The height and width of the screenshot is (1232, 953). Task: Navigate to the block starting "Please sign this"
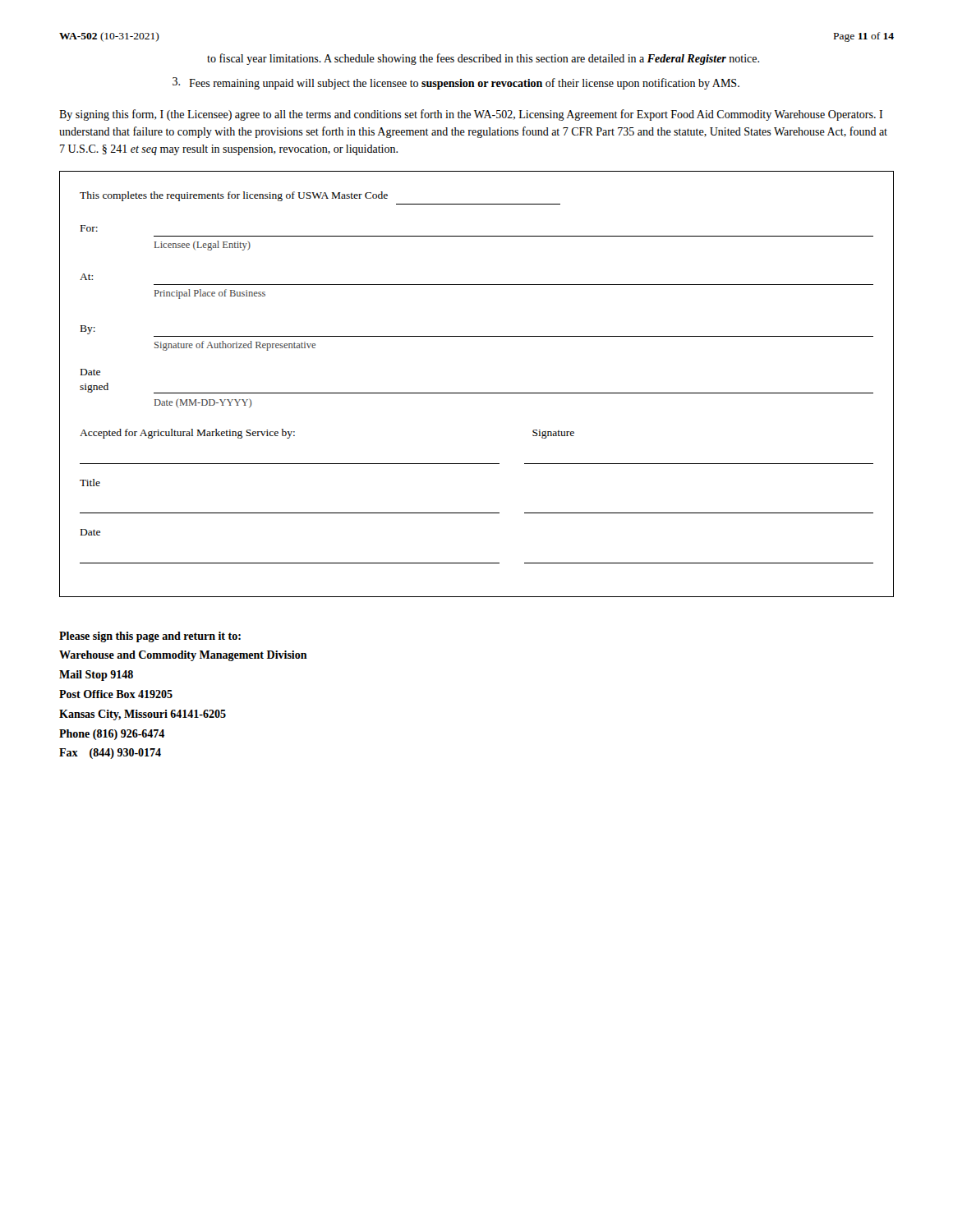[183, 694]
